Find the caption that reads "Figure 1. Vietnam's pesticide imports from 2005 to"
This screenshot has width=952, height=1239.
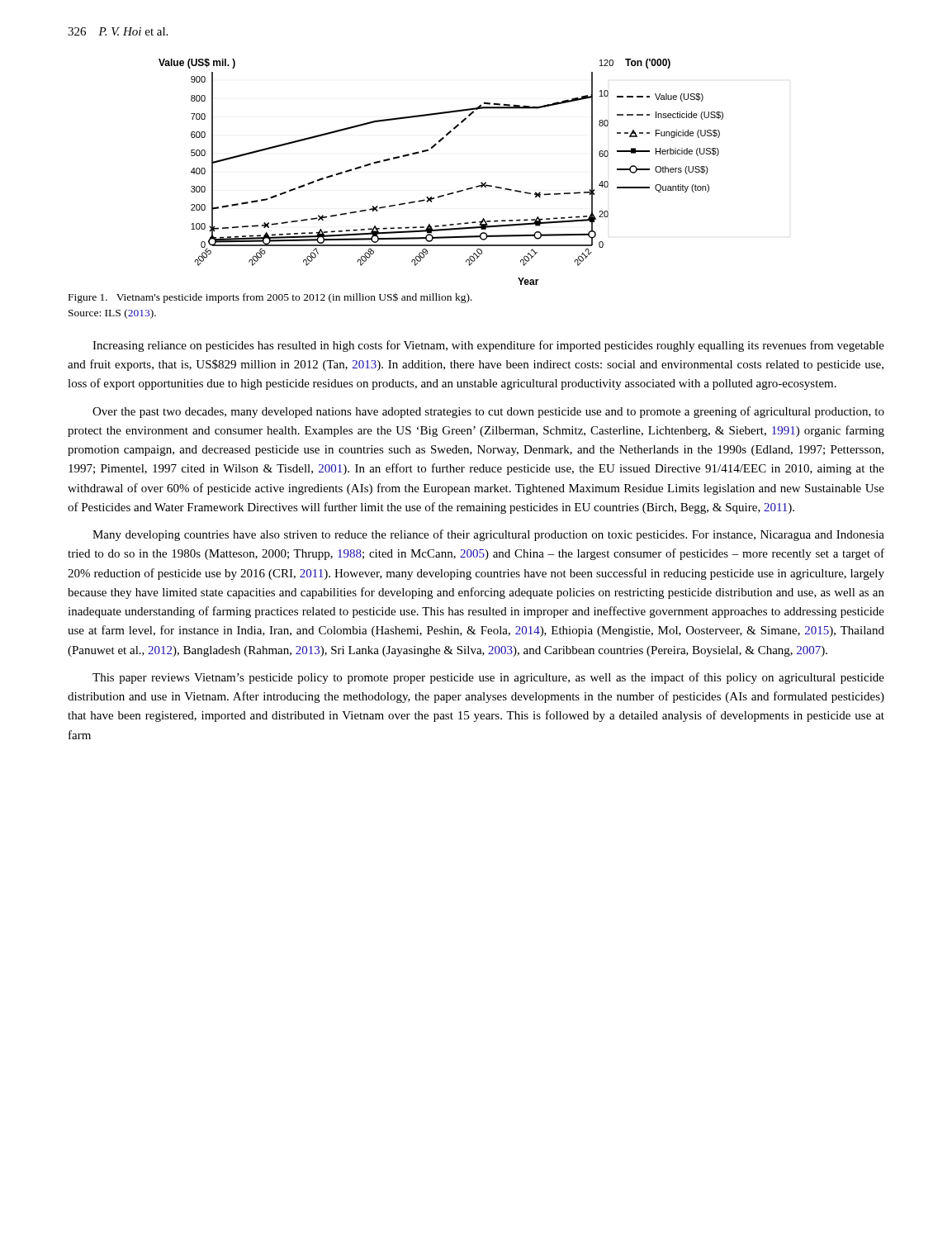pos(270,305)
